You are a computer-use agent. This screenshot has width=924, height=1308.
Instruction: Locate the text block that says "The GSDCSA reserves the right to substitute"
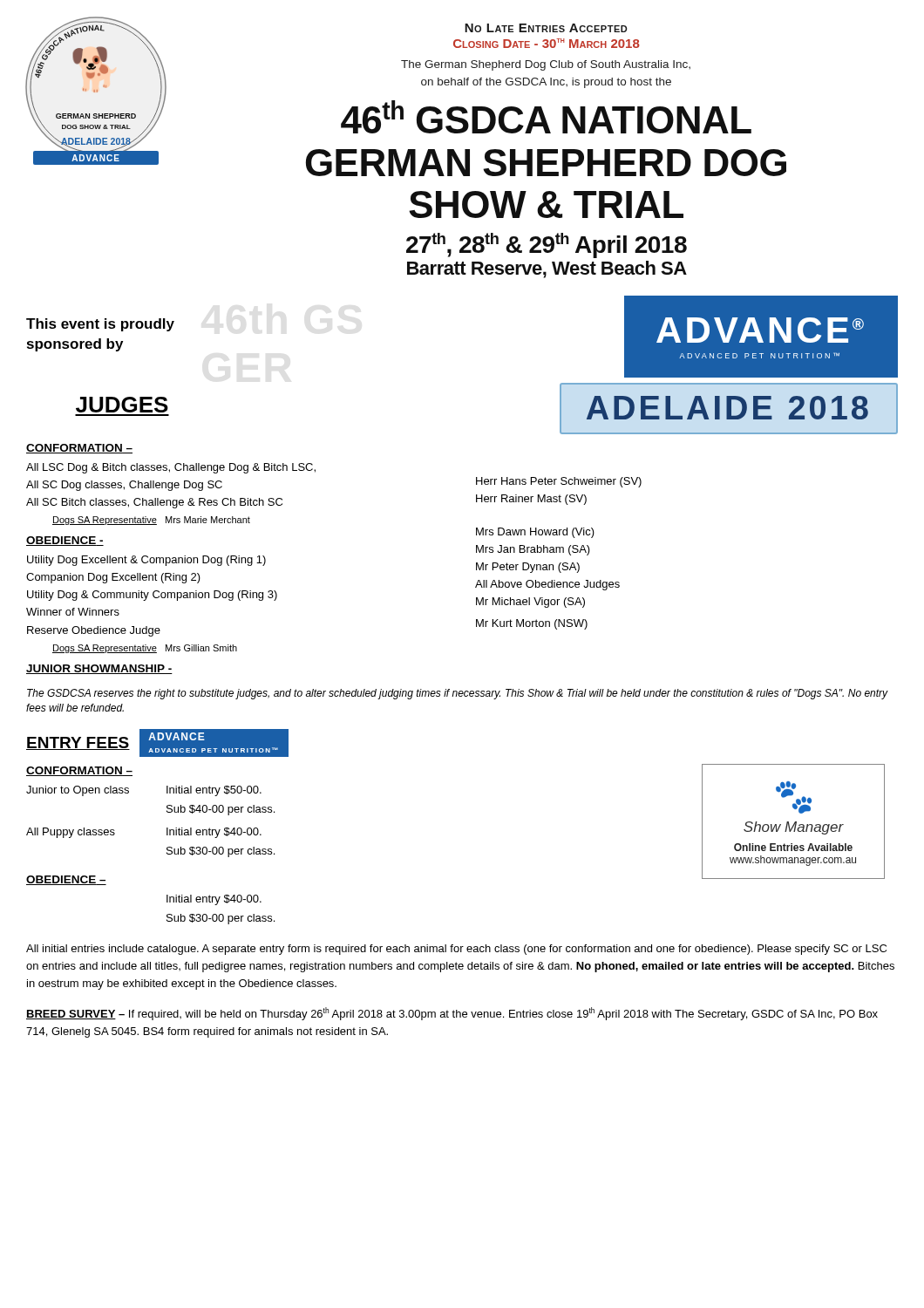[x=457, y=701]
